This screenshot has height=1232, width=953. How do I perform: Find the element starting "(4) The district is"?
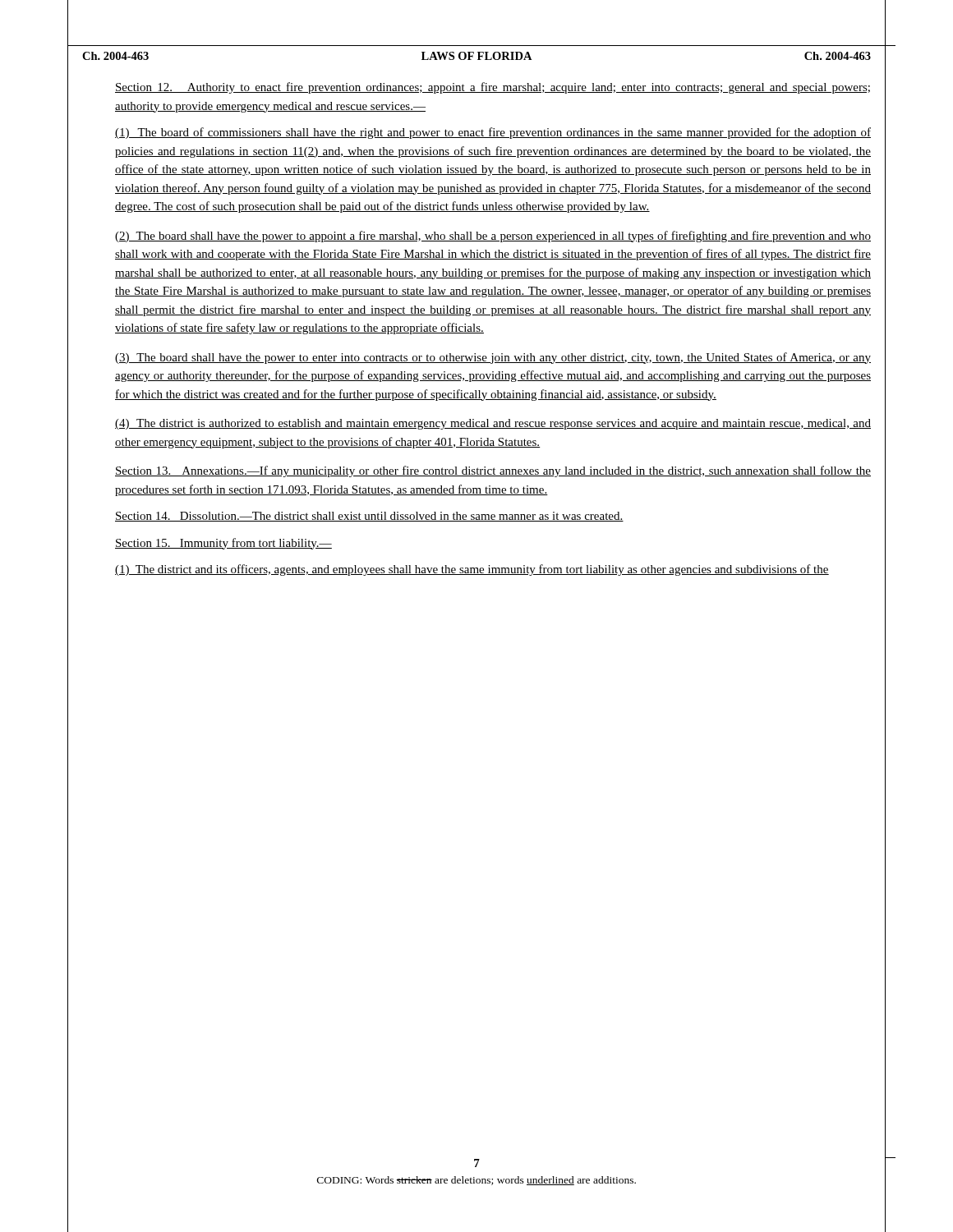pyautogui.click(x=493, y=432)
